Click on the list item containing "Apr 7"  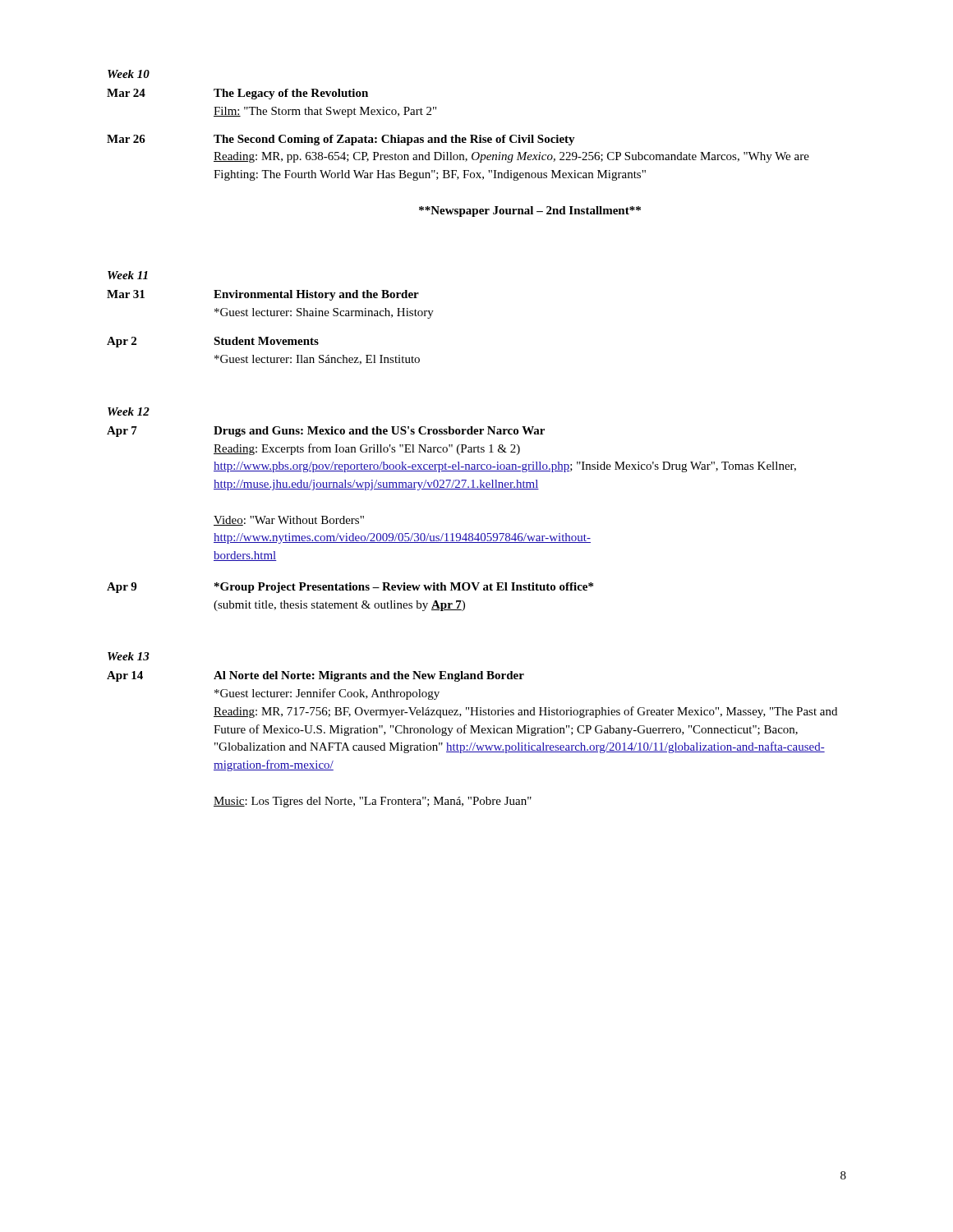(x=122, y=430)
